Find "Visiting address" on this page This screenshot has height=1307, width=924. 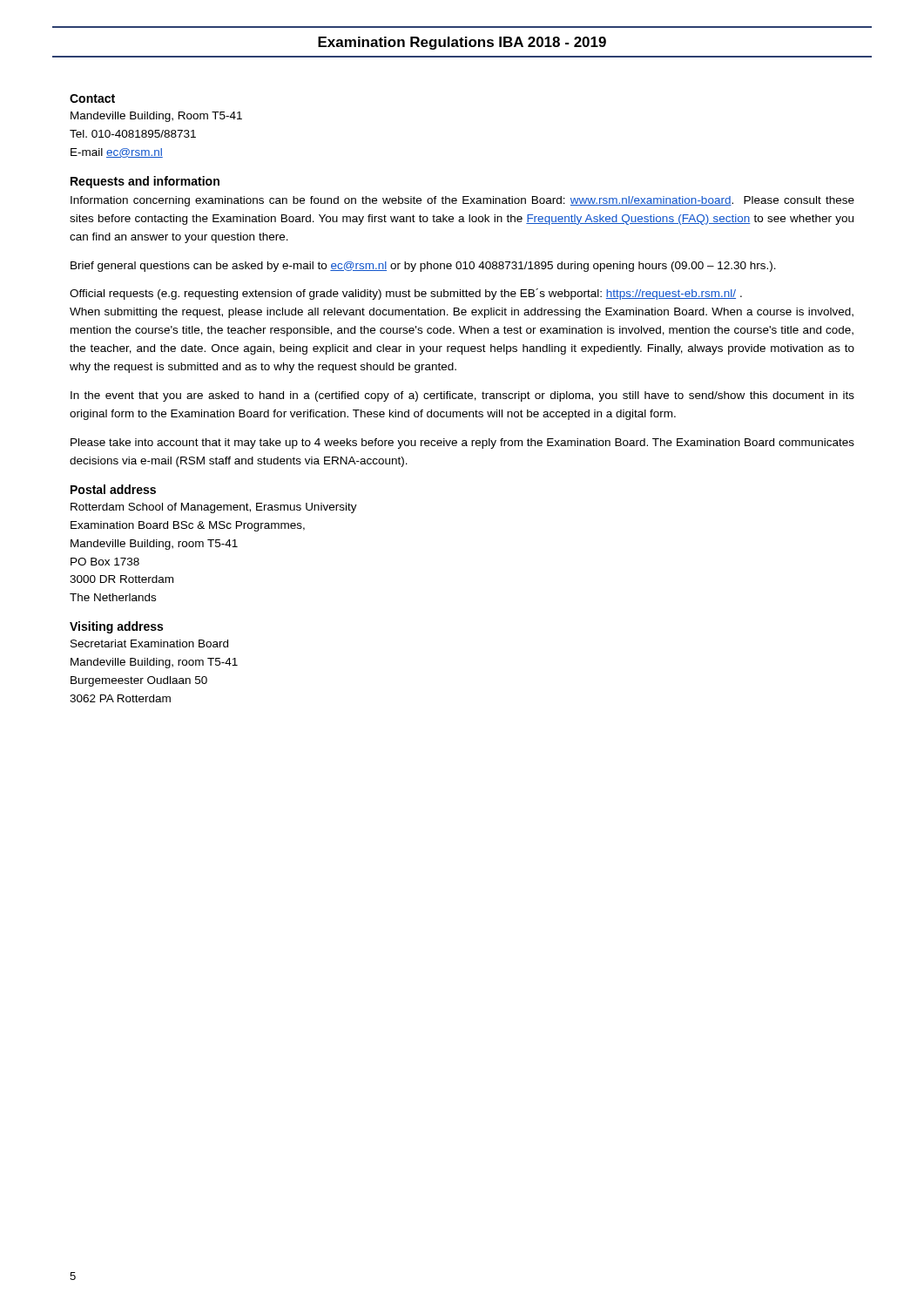click(x=117, y=627)
